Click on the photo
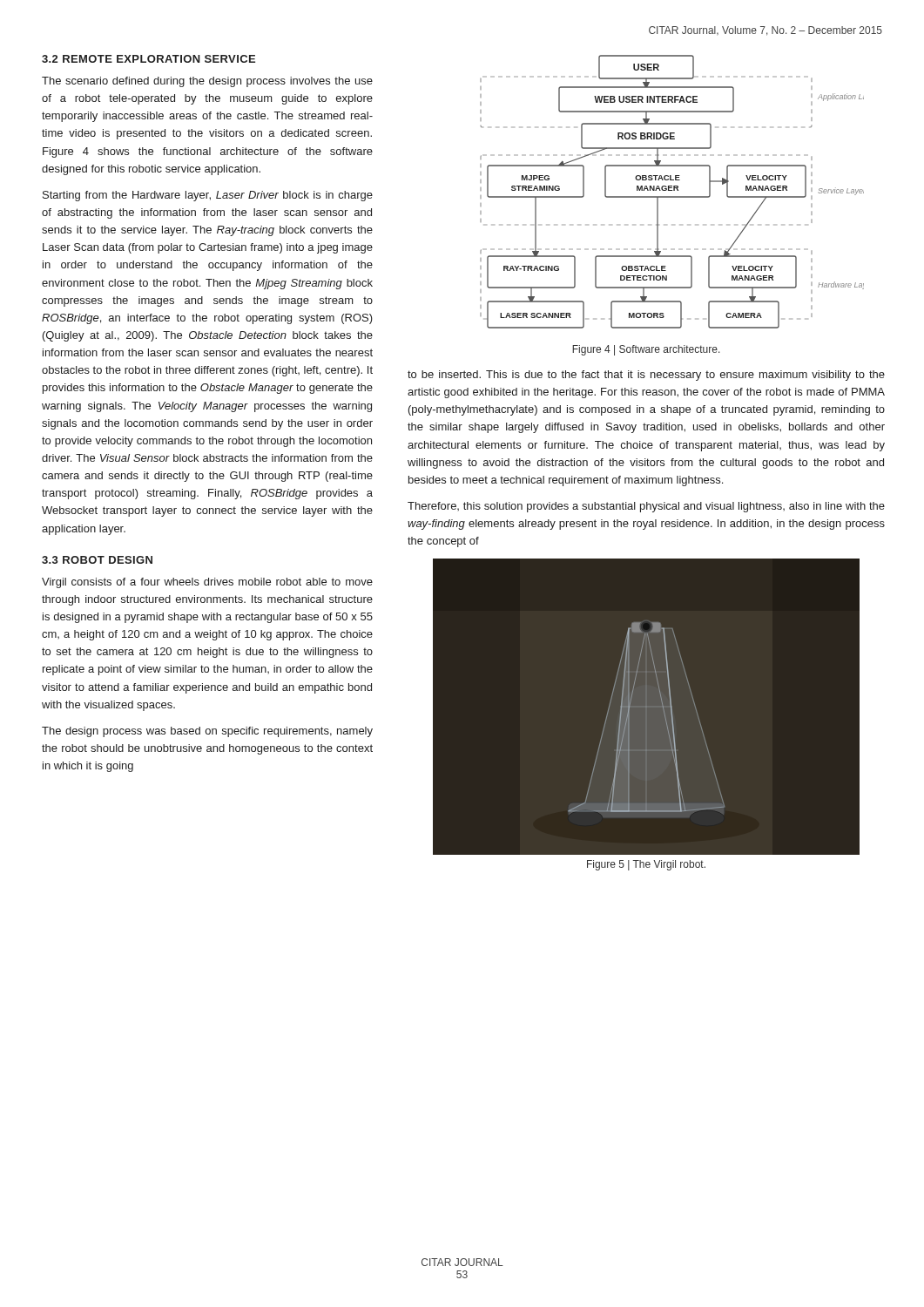This screenshot has height=1307, width=924. tap(646, 707)
